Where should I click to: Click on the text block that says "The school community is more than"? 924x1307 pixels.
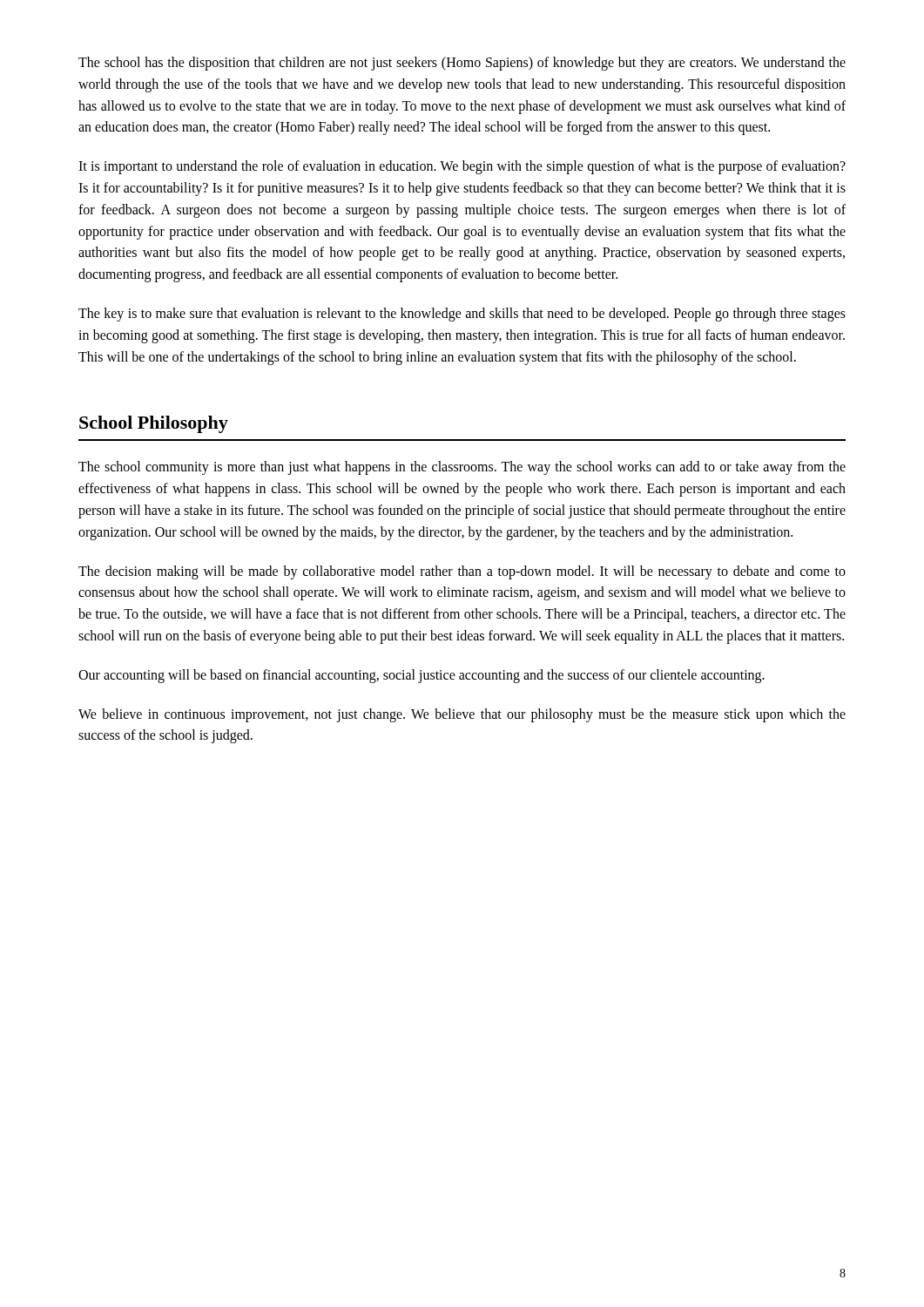point(462,499)
